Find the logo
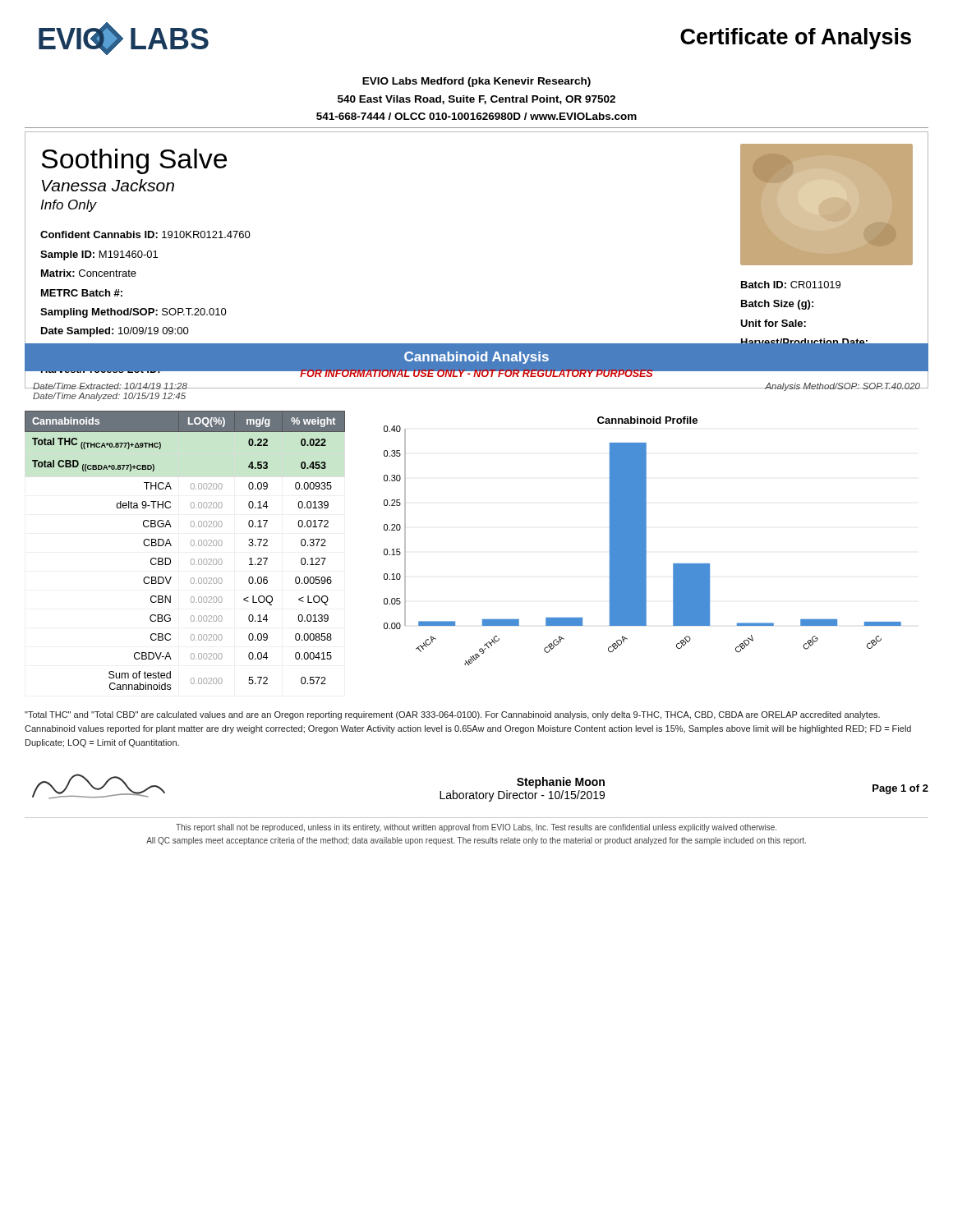The image size is (953, 1232). [x=127, y=46]
